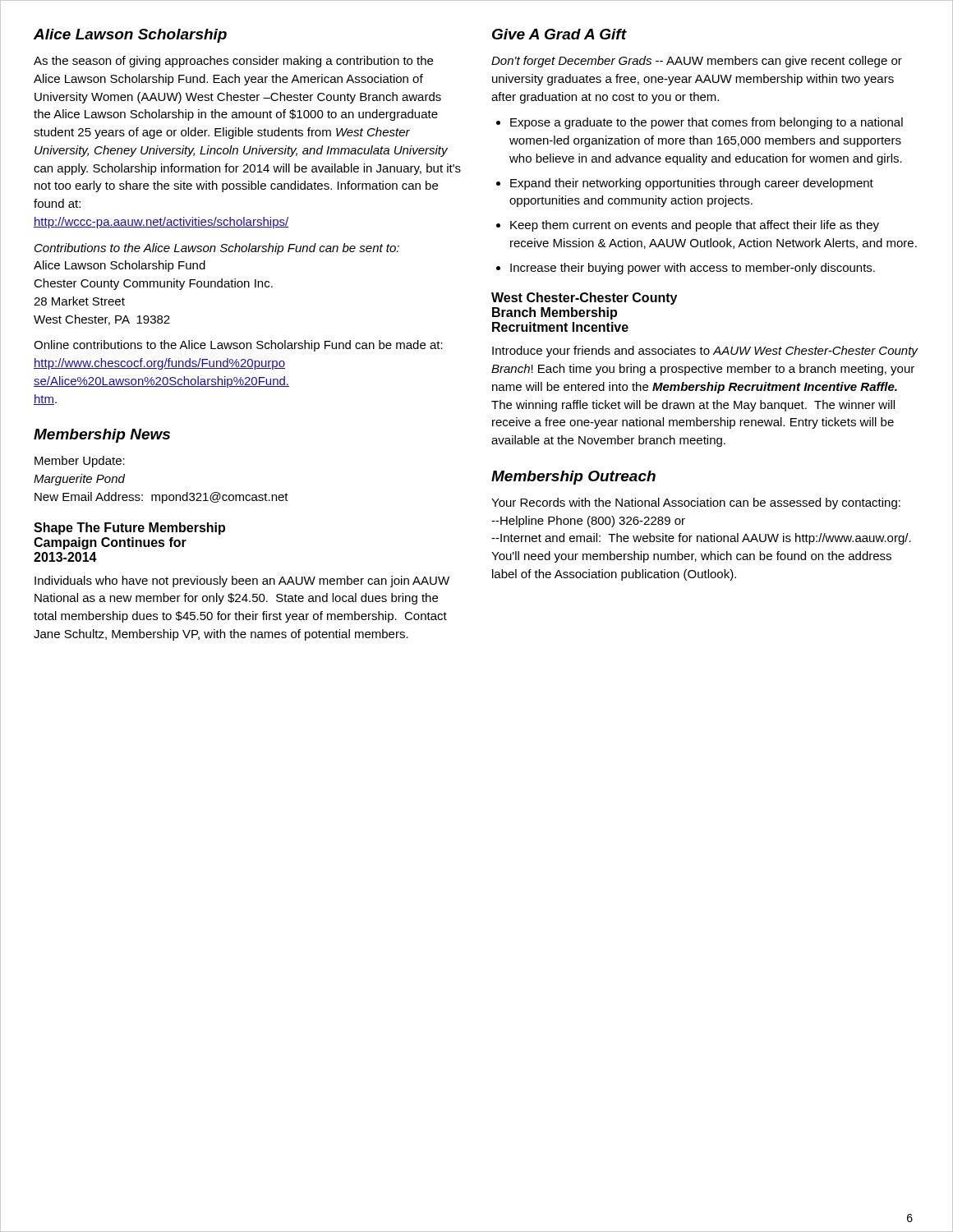Find the section header that says "Shape The Future MembershipCampaign Continues for2013-2014"
This screenshot has height=1232, width=953.
pos(129,529)
